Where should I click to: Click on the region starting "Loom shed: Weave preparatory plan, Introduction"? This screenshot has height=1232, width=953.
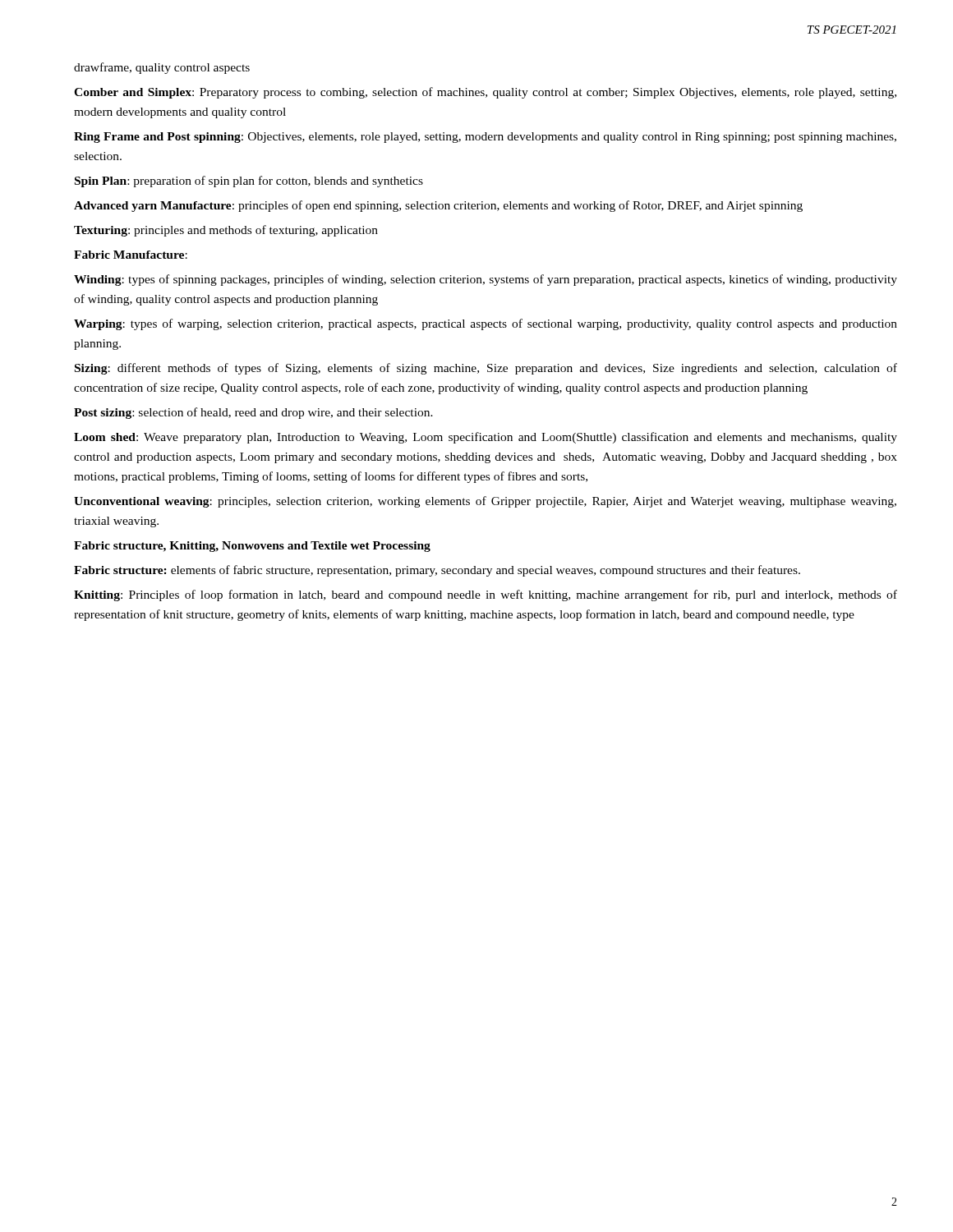pyautogui.click(x=486, y=457)
